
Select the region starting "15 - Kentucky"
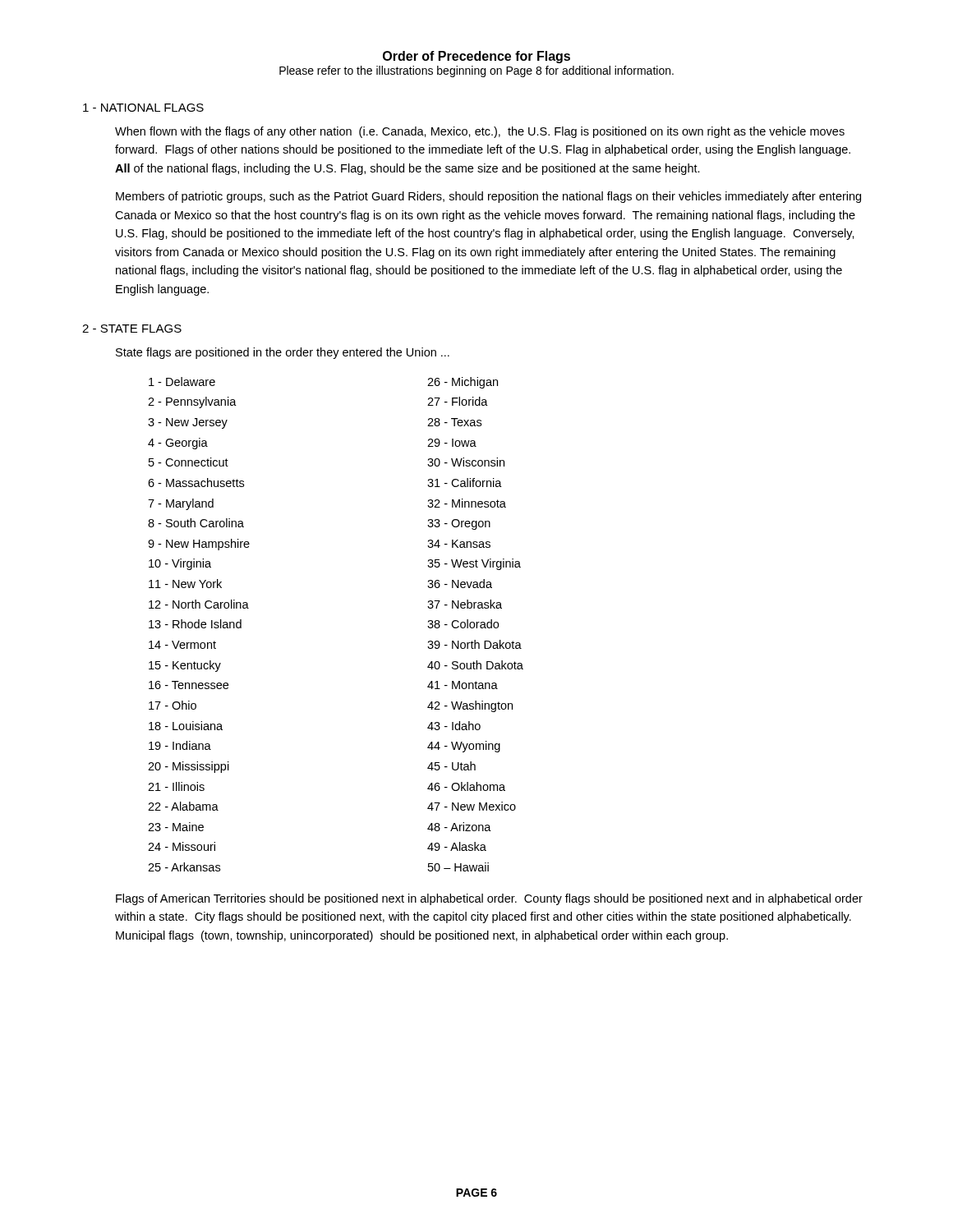(184, 665)
